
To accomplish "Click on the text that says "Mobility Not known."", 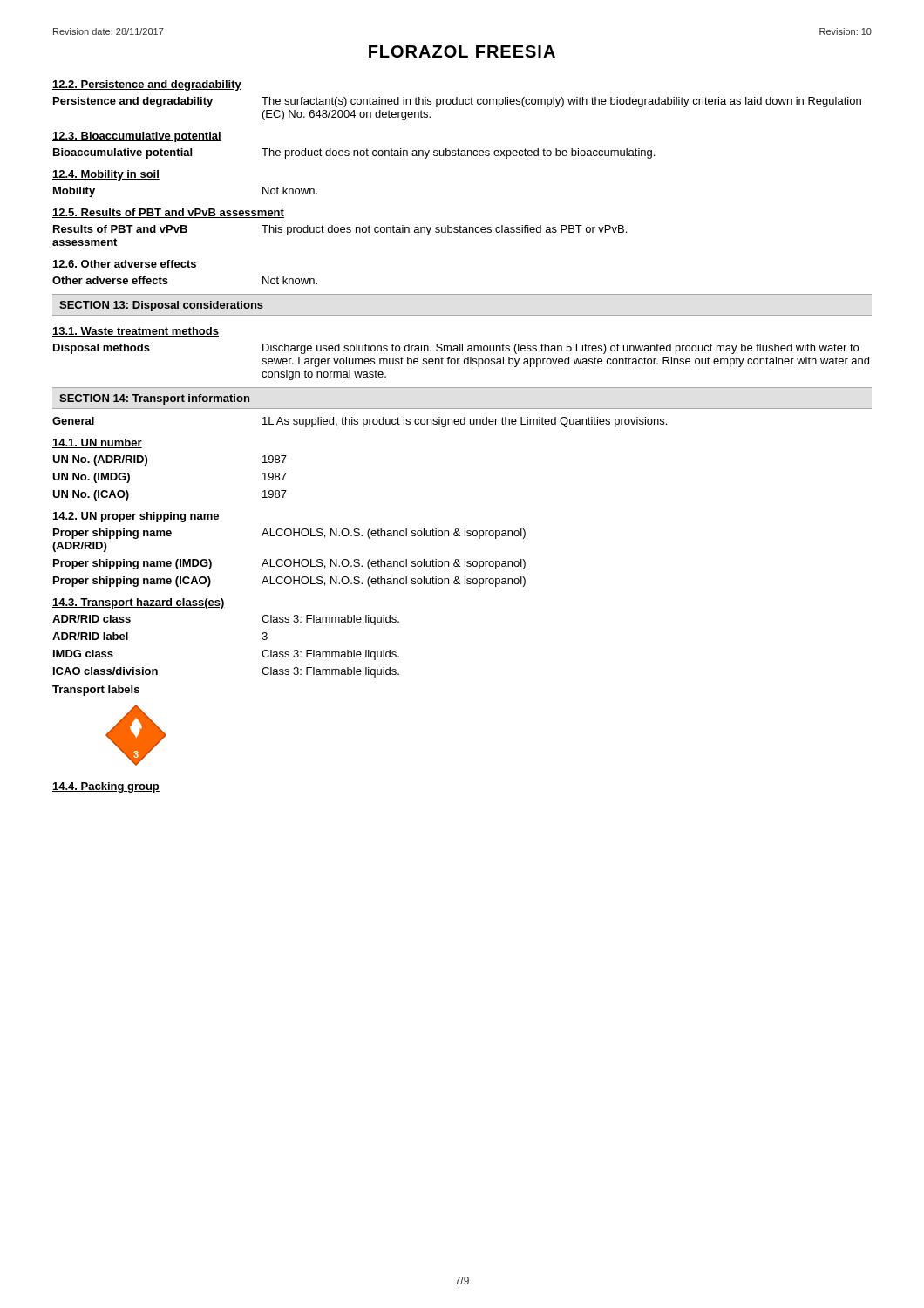I will tap(71, 191).
